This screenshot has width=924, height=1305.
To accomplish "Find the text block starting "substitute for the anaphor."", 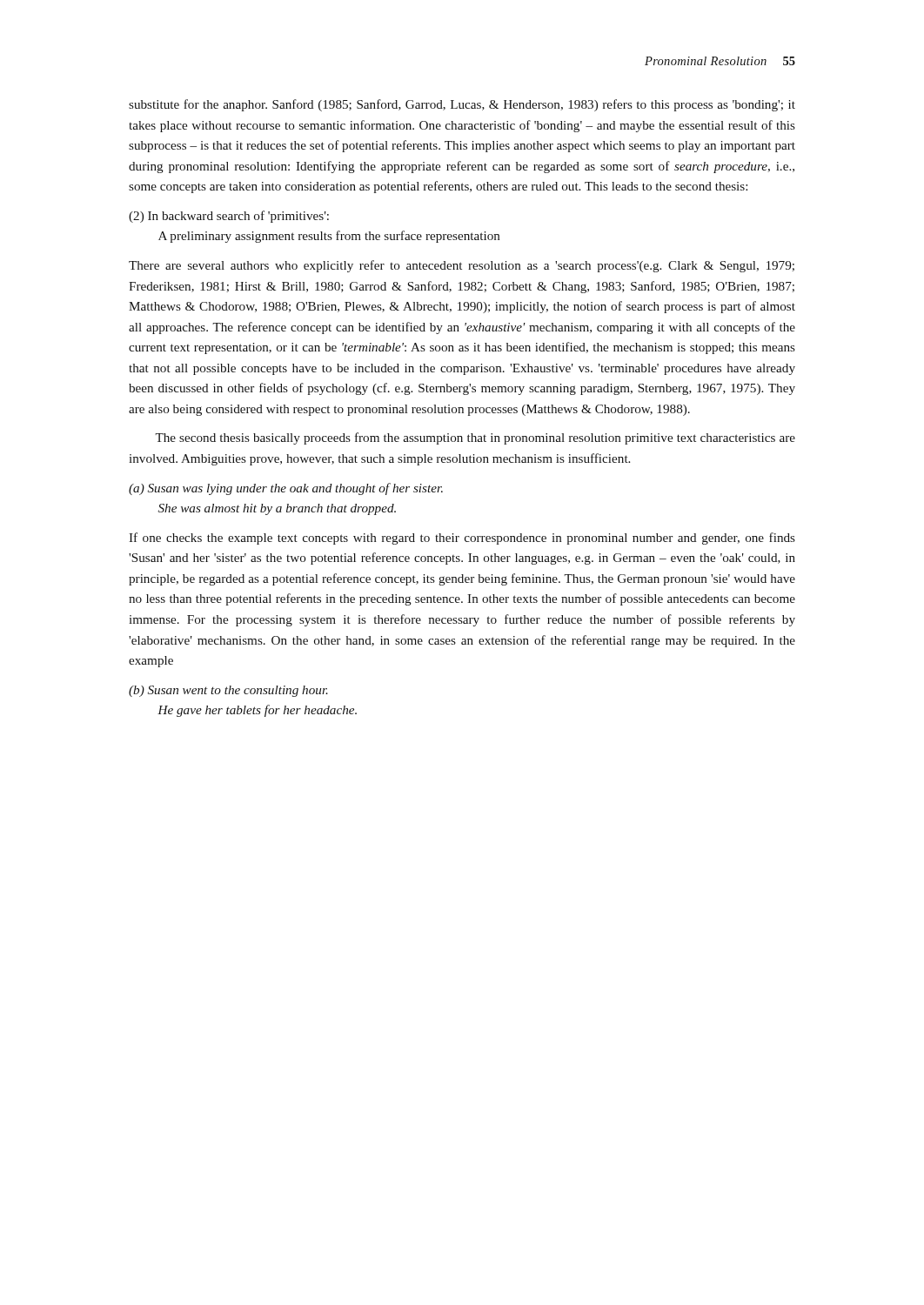I will coord(462,145).
